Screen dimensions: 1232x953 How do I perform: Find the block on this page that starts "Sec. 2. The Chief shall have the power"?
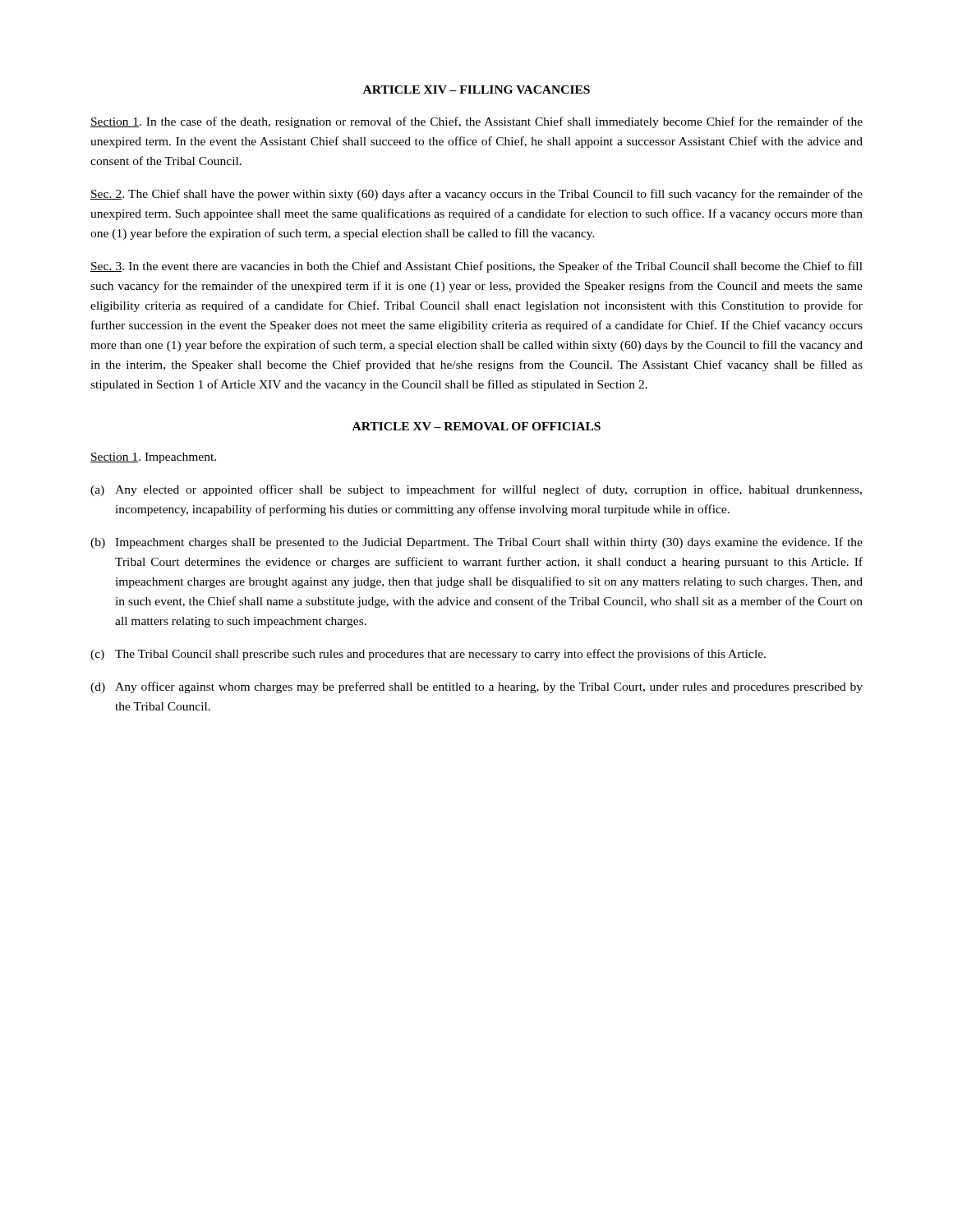[476, 213]
